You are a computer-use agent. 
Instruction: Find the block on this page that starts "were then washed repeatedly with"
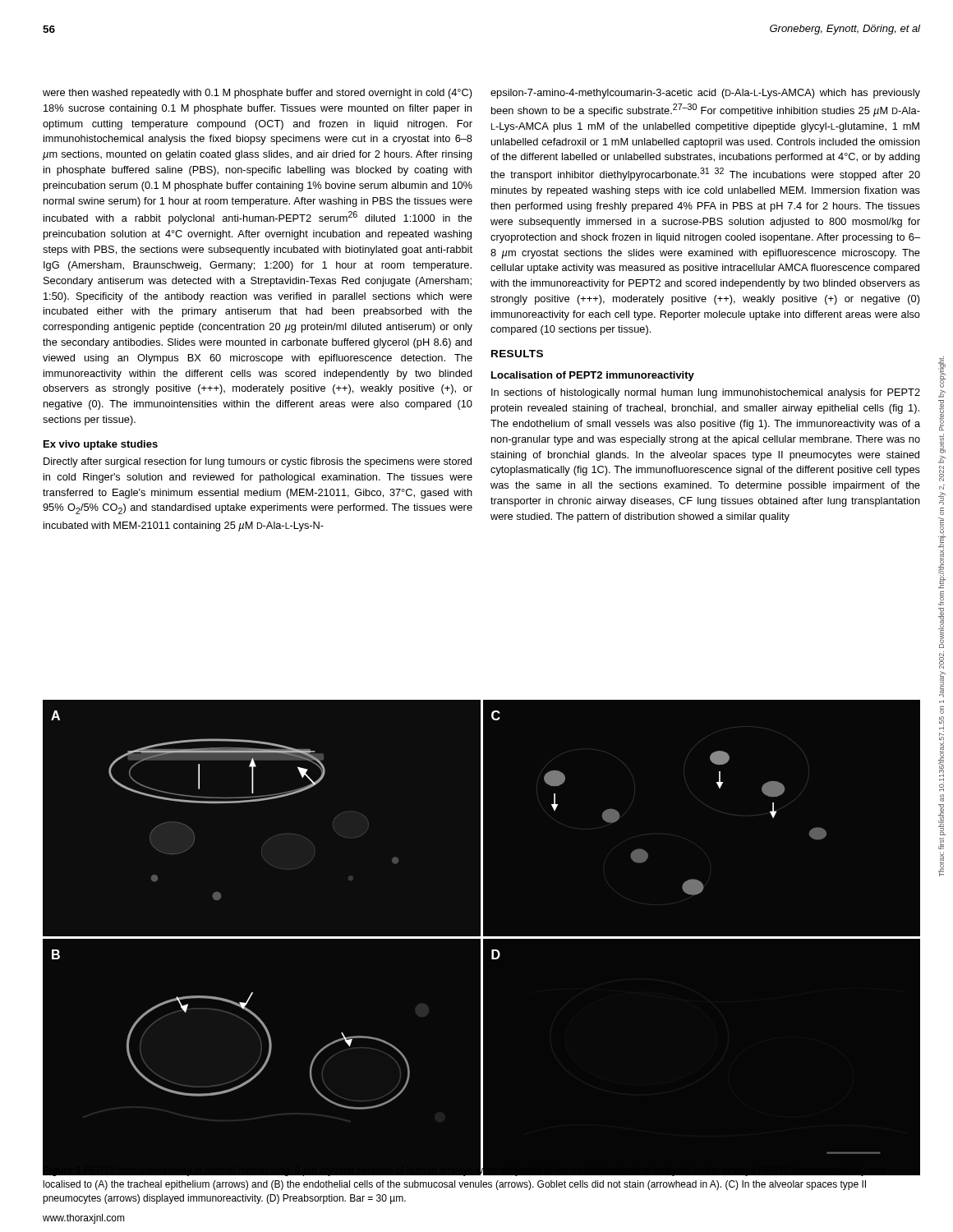(258, 257)
